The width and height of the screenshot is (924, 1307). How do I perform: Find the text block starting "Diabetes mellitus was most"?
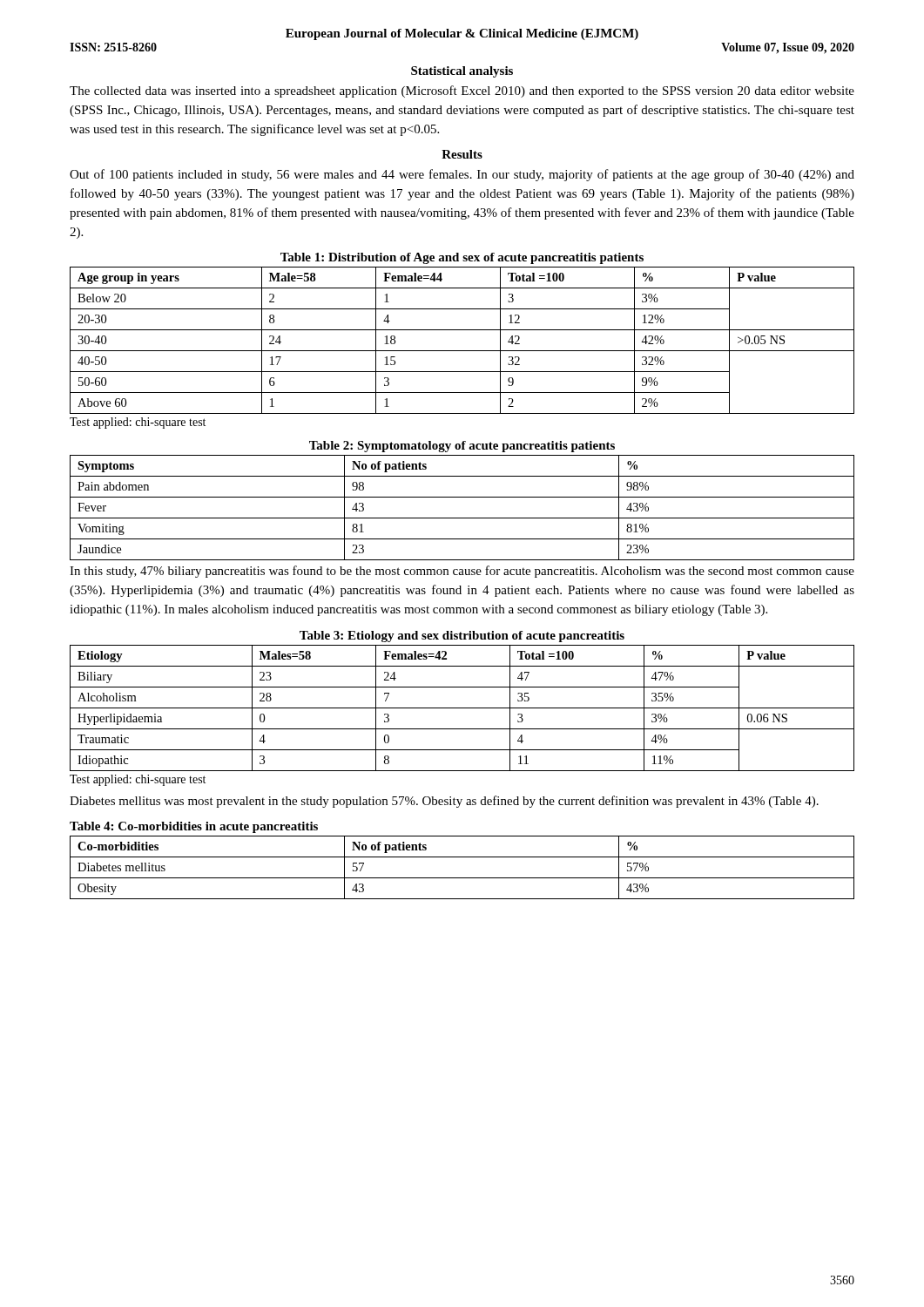444,800
